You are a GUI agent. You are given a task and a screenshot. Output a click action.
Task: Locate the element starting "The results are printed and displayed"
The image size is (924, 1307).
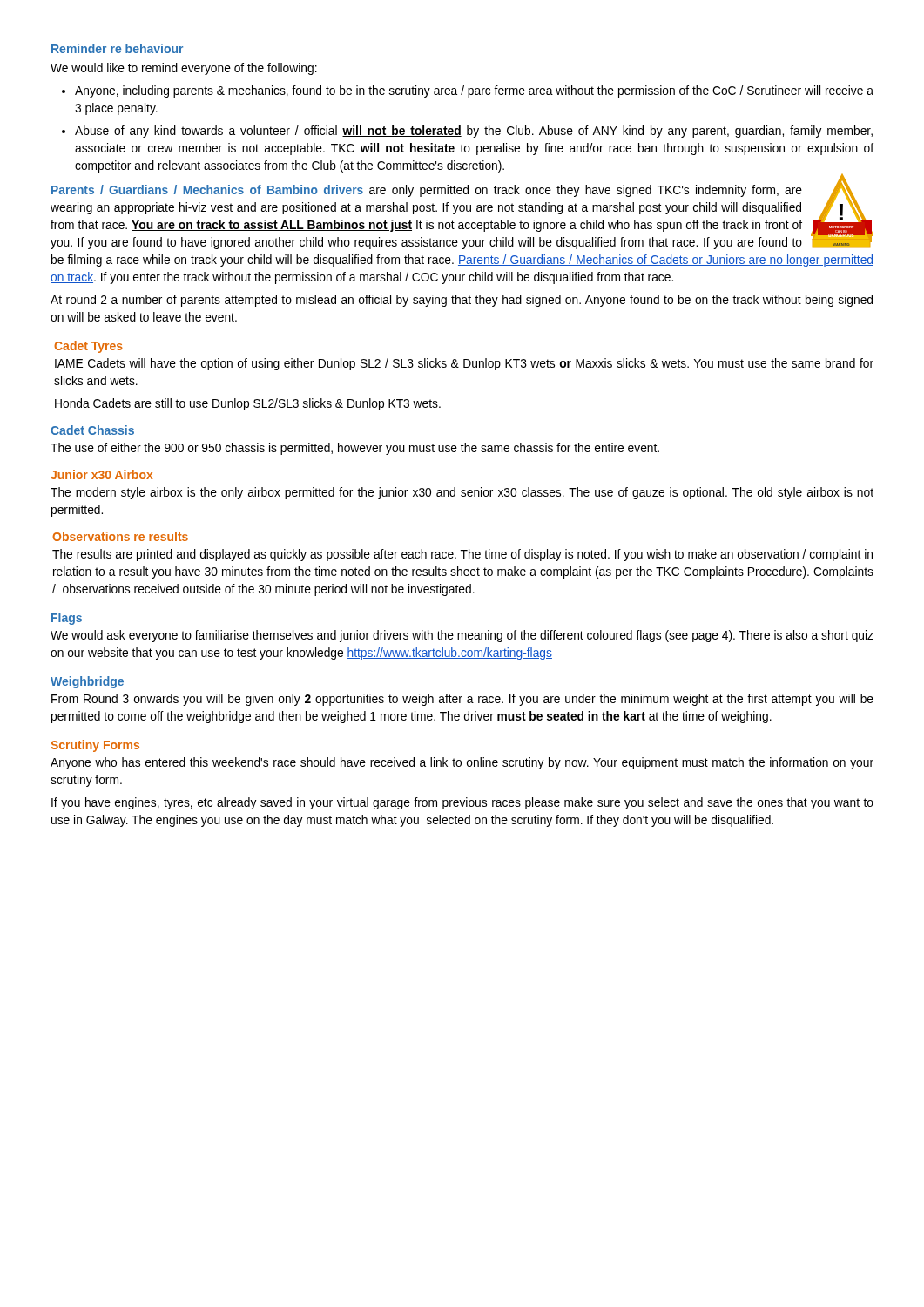click(463, 572)
